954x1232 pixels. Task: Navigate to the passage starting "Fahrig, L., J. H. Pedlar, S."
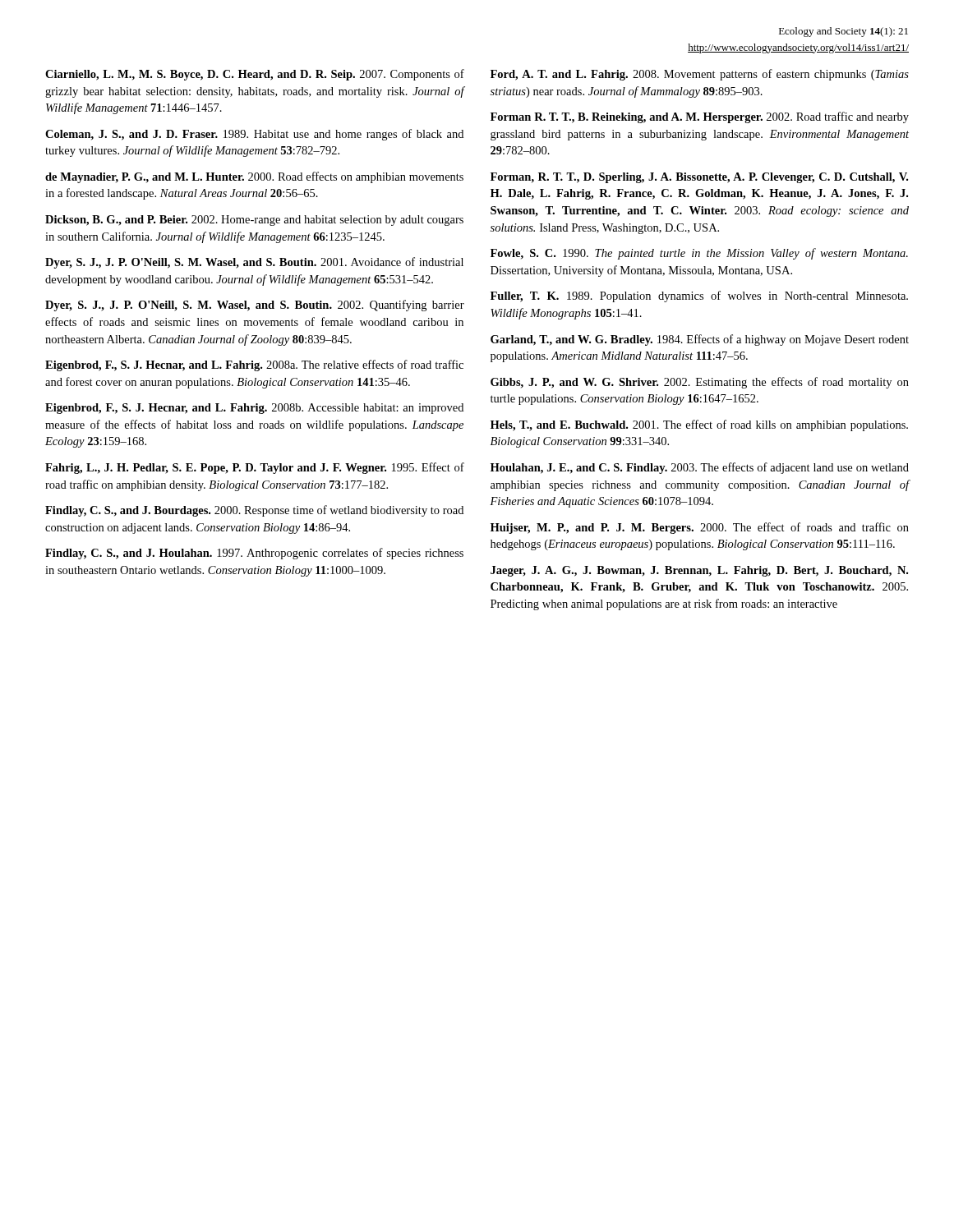pos(255,476)
